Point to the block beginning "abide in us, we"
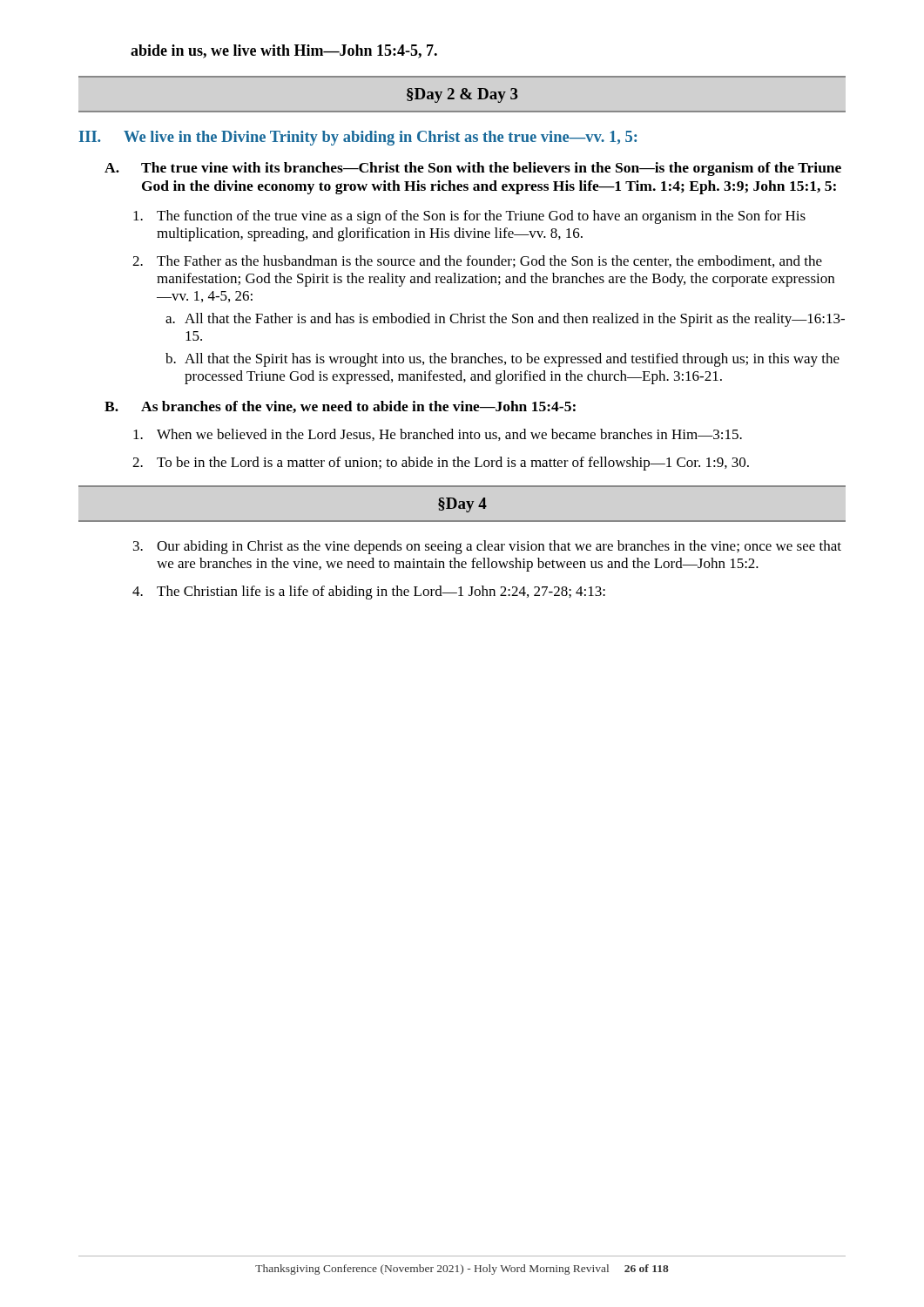The width and height of the screenshot is (924, 1307). (284, 51)
